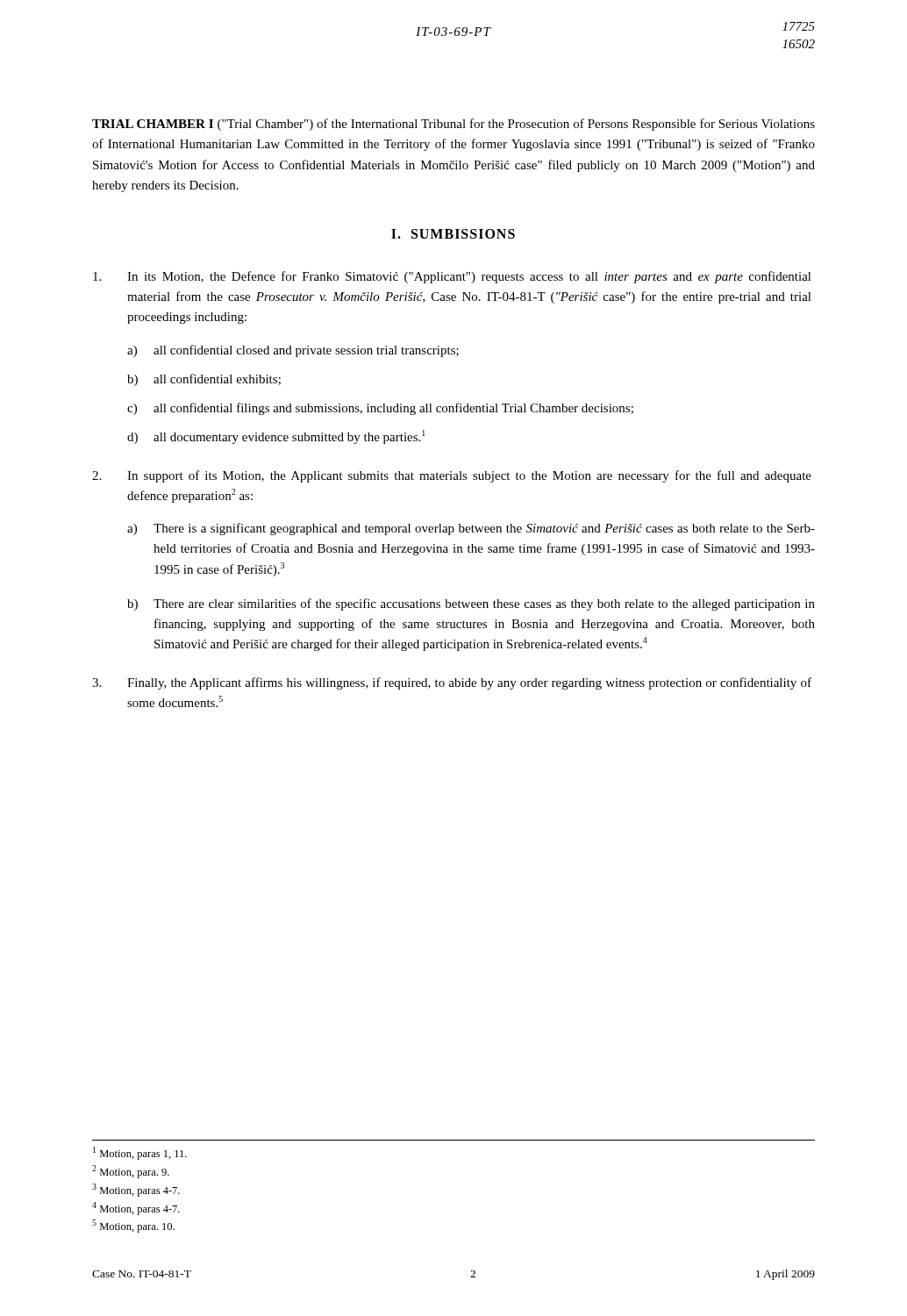The image size is (907, 1316).
Task: Locate the list item that says "b) all confidential exhibits;"
Action: click(x=204, y=380)
